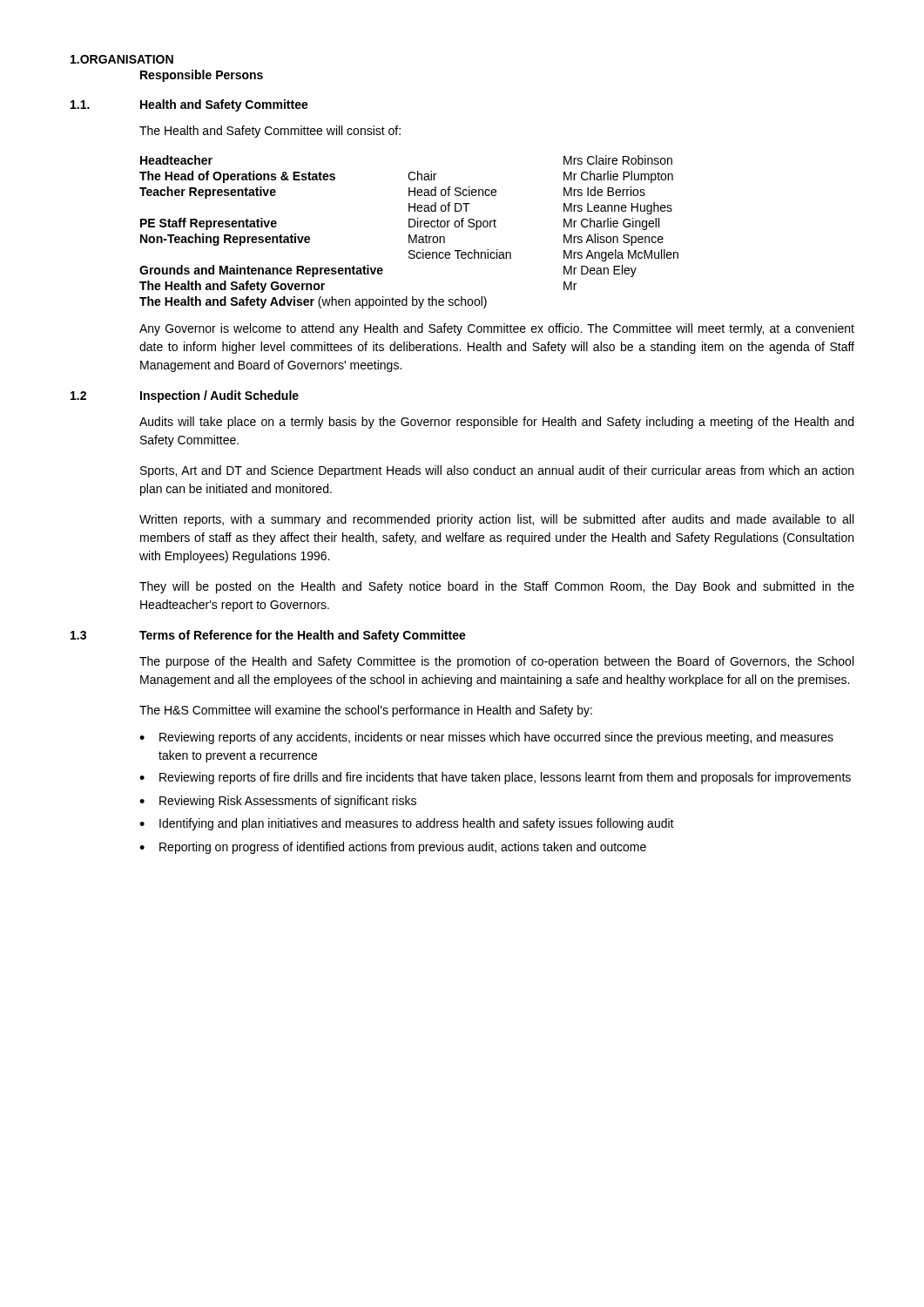
Task: Locate the text block with the text "The H&S Committee will"
Action: [x=366, y=710]
